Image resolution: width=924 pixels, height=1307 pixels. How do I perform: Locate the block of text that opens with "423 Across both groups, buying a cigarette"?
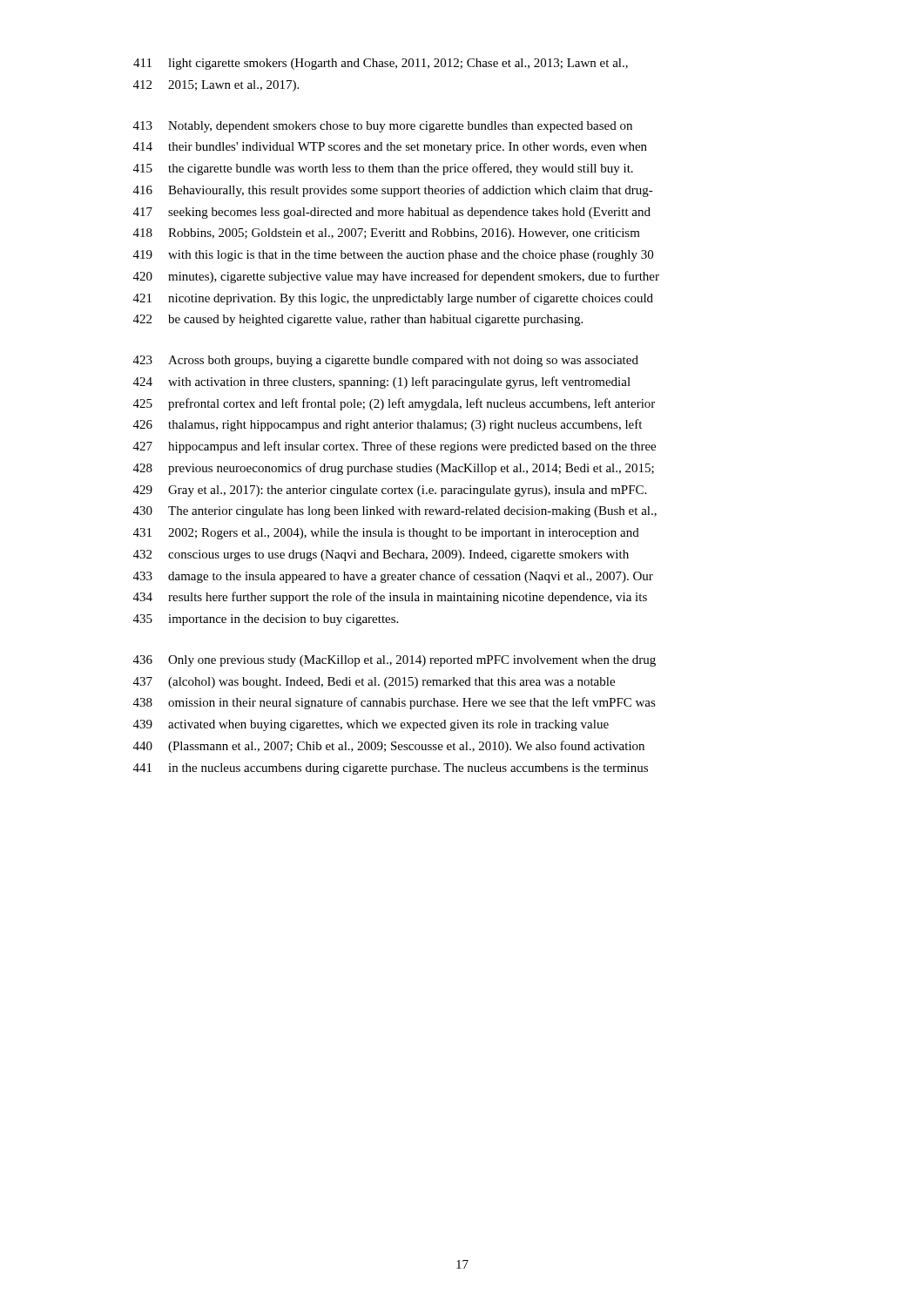(x=471, y=490)
